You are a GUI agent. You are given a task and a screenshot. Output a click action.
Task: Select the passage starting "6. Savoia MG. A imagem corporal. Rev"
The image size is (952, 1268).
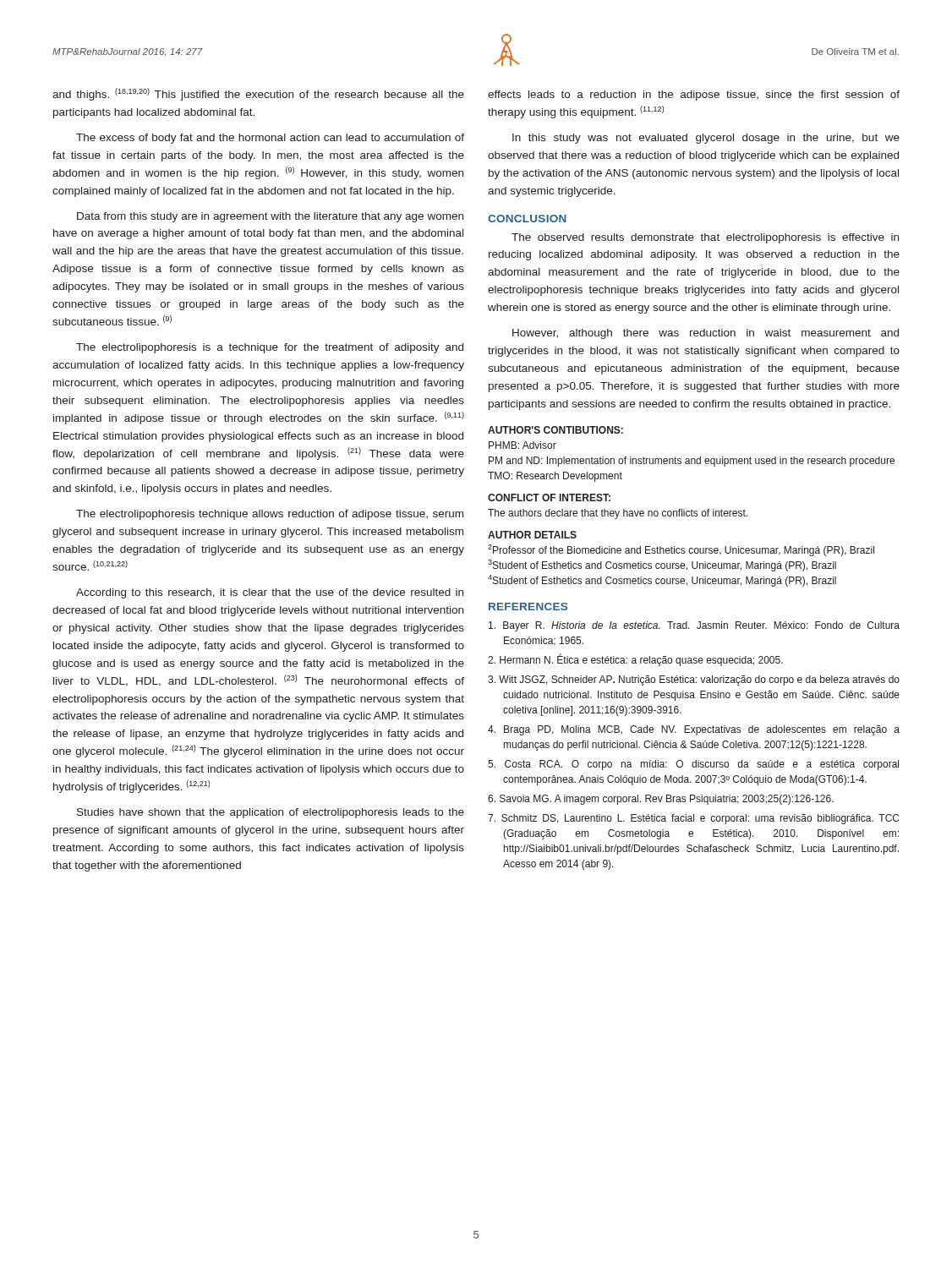[661, 799]
